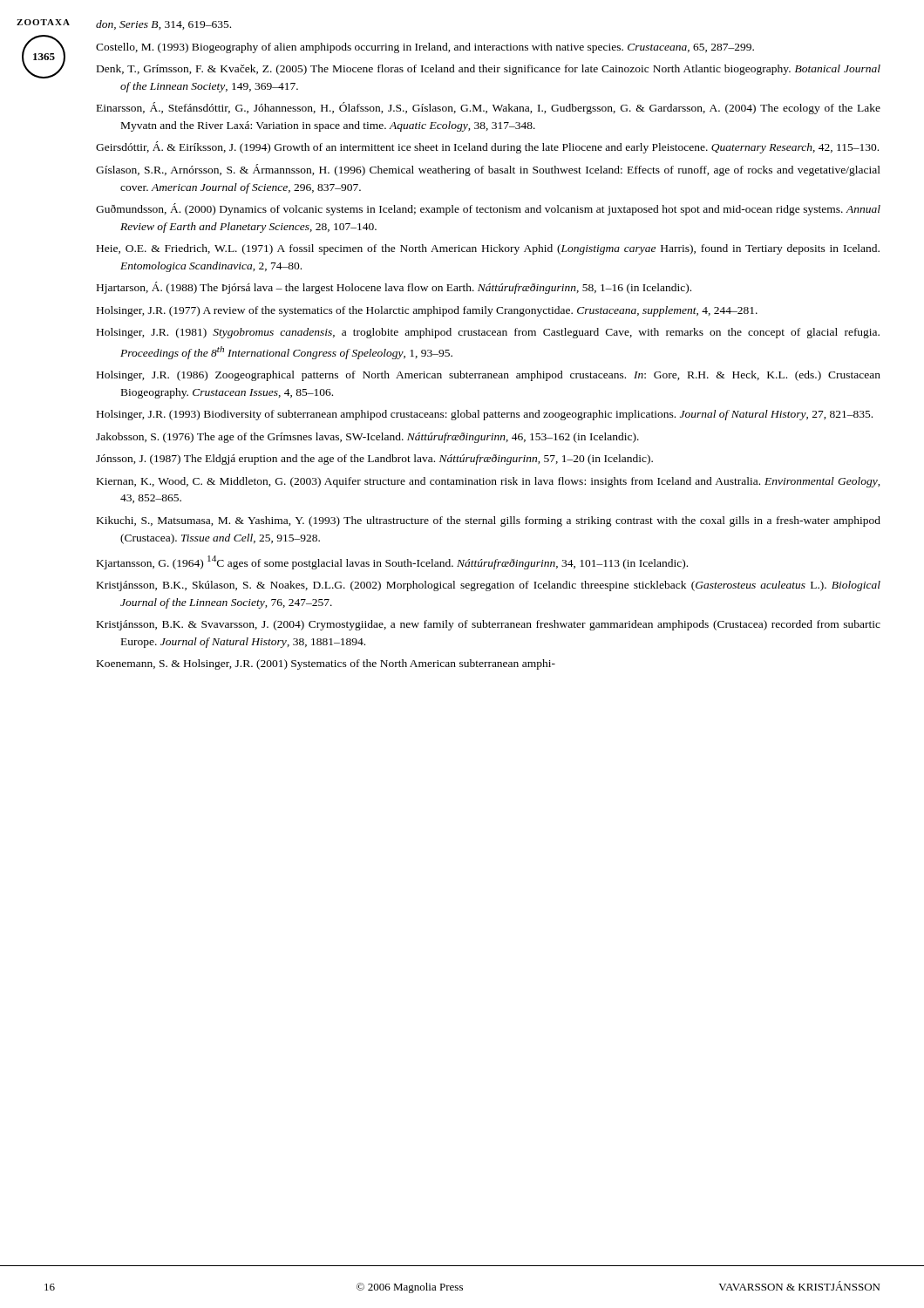The height and width of the screenshot is (1308, 924).
Task: Find the passage starting "Heie, O.E. & Friedrich, W.L. (1971)"
Action: [x=488, y=257]
